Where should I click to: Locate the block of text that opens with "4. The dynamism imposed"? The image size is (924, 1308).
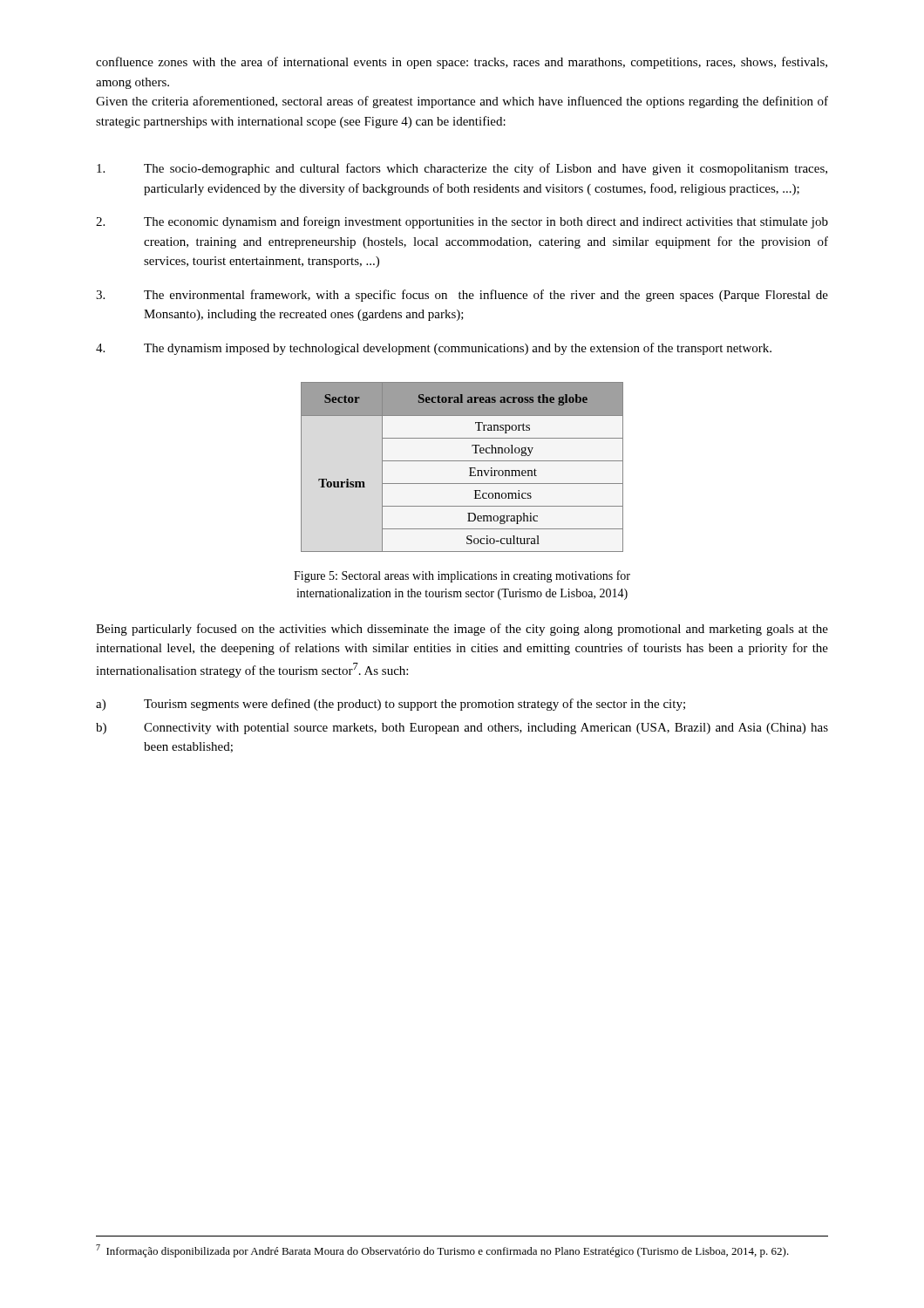(x=462, y=348)
